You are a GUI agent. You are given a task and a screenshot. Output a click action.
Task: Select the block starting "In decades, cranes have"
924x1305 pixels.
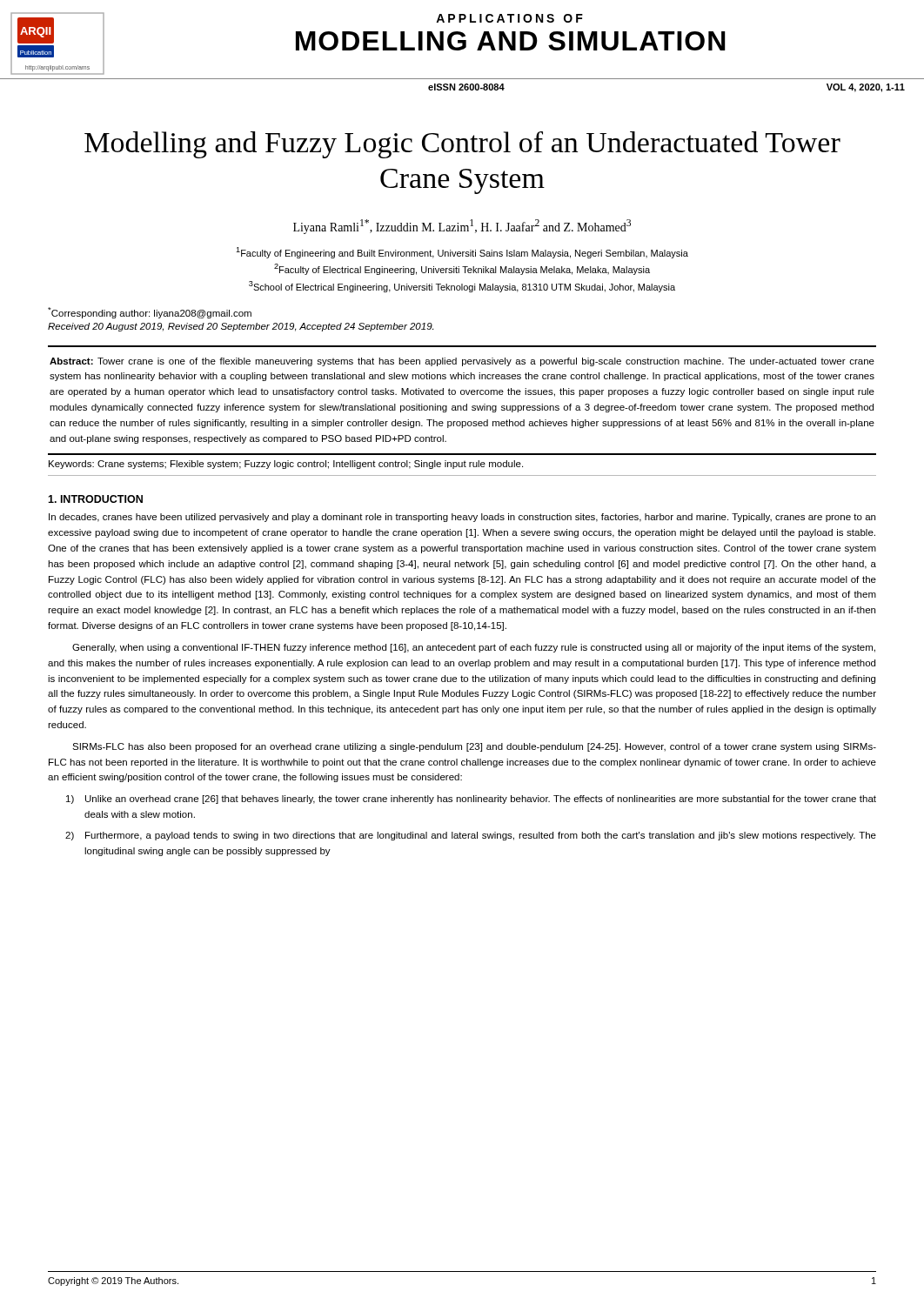[x=462, y=571]
